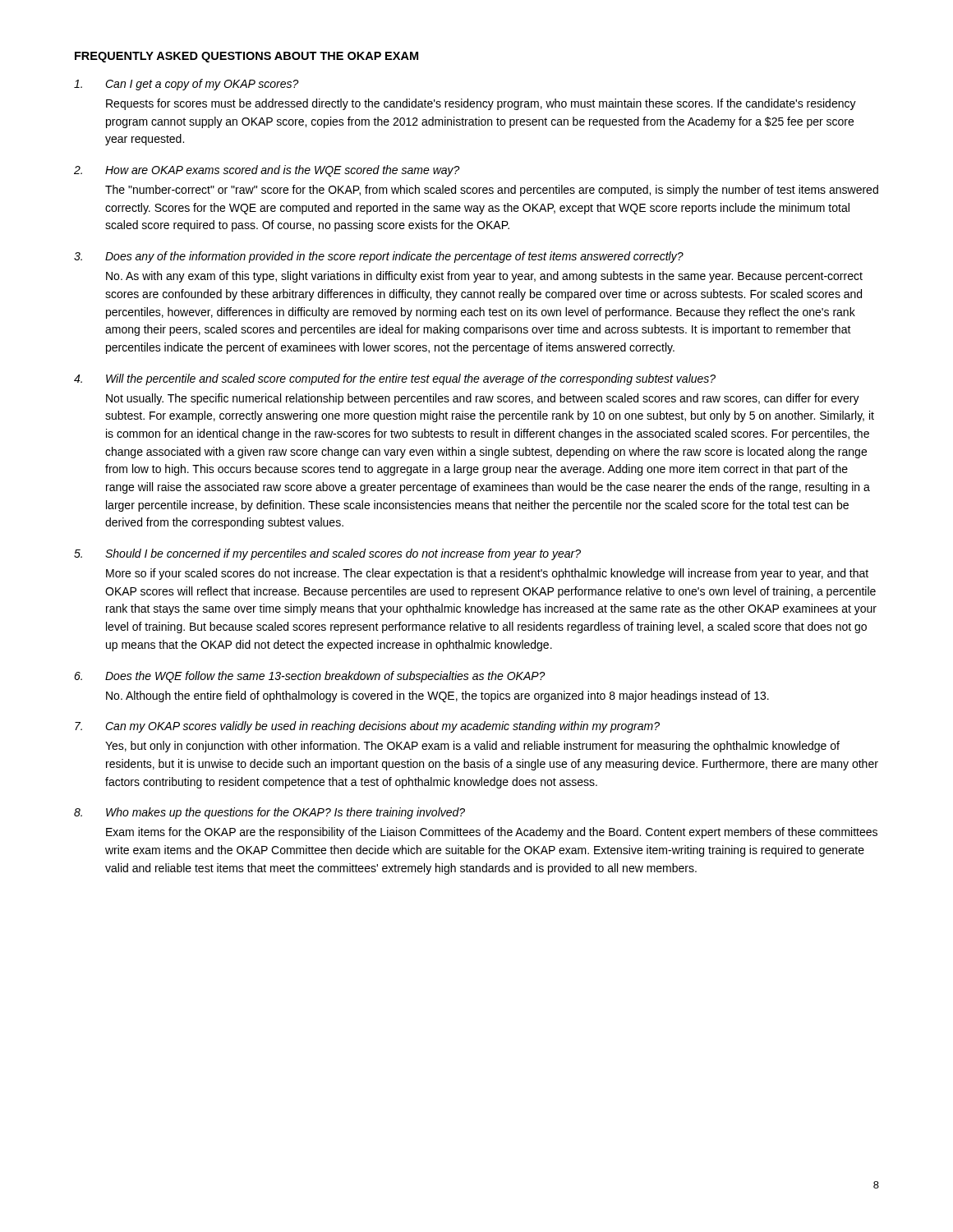The width and height of the screenshot is (953, 1232).
Task: Locate the list item that reads "7. Can my"
Action: click(x=367, y=726)
